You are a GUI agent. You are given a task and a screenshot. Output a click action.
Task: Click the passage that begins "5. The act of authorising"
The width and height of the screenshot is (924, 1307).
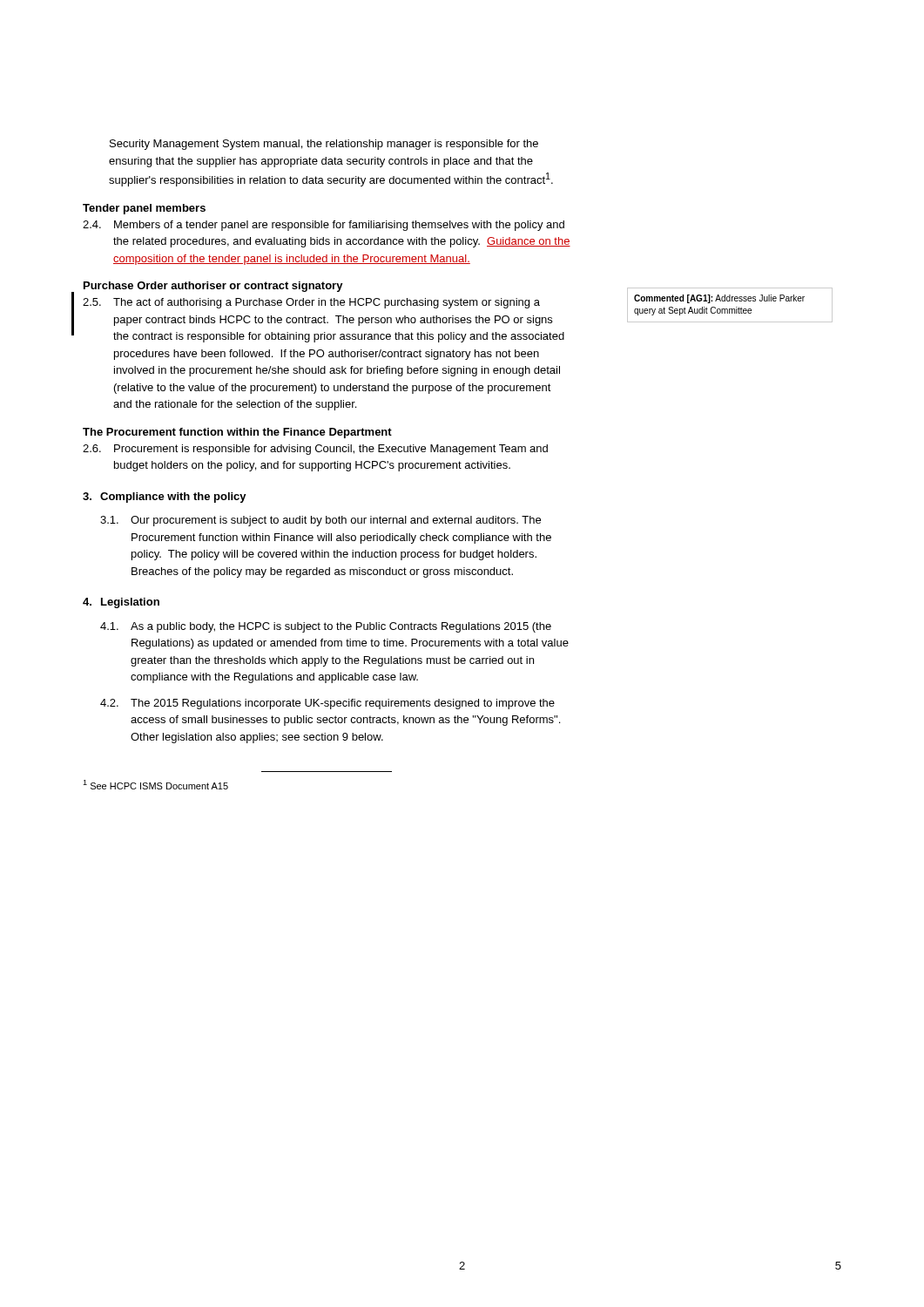click(327, 353)
